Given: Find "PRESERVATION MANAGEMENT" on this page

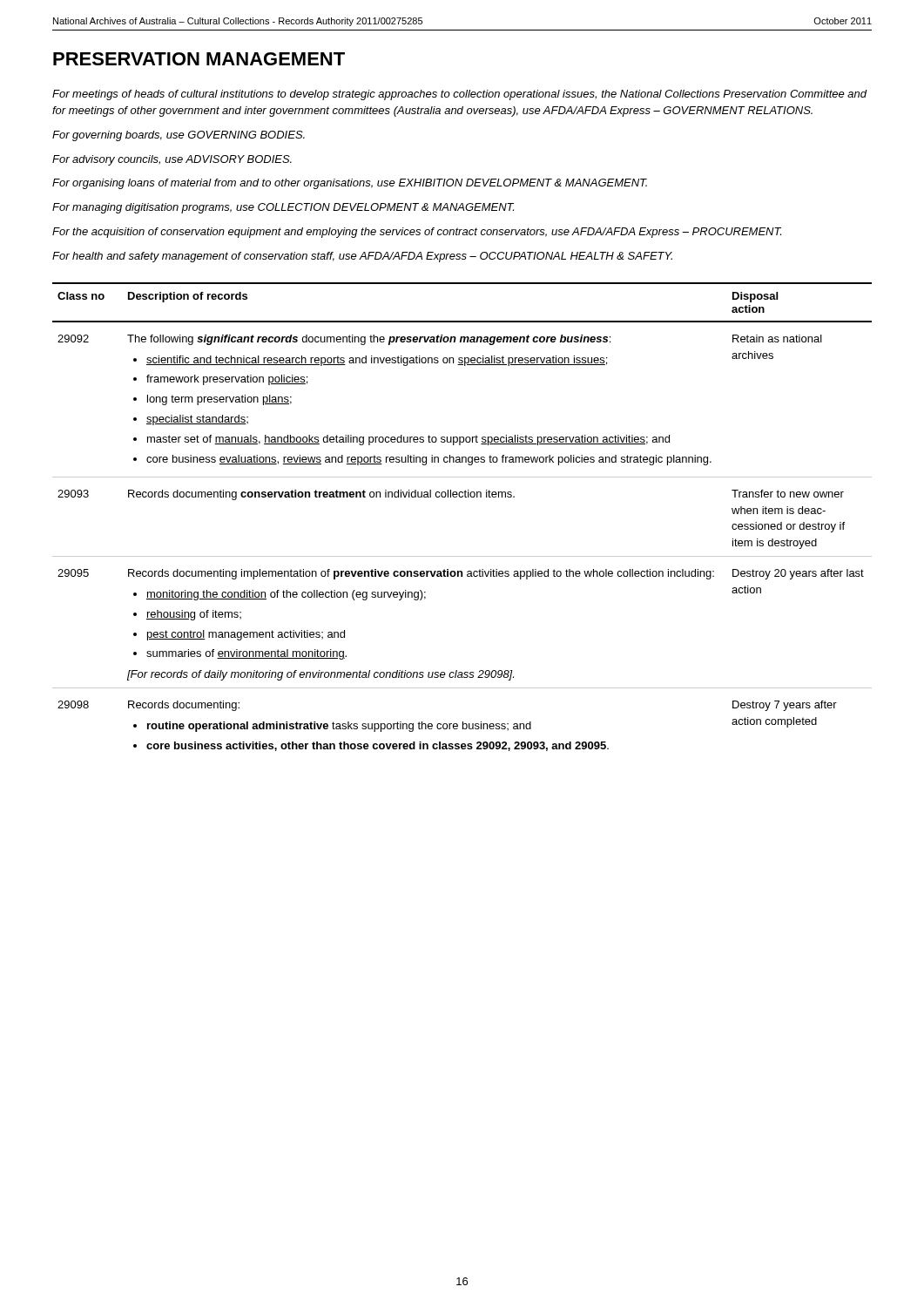Looking at the screenshot, I should coord(199,59).
